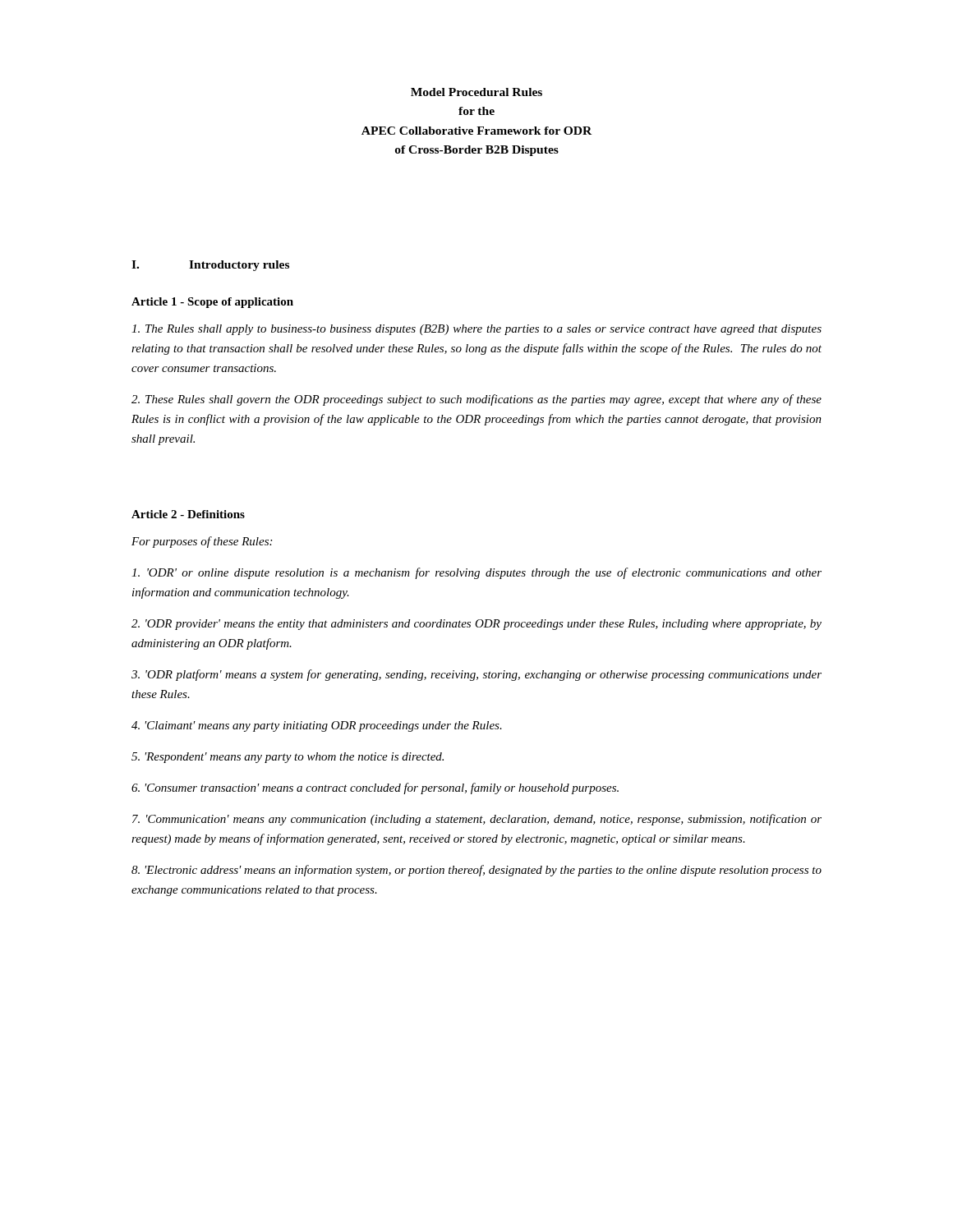953x1232 pixels.
Task: Select the title that reads "Model Procedural Rules for the"
Action: pyautogui.click(x=476, y=120)
